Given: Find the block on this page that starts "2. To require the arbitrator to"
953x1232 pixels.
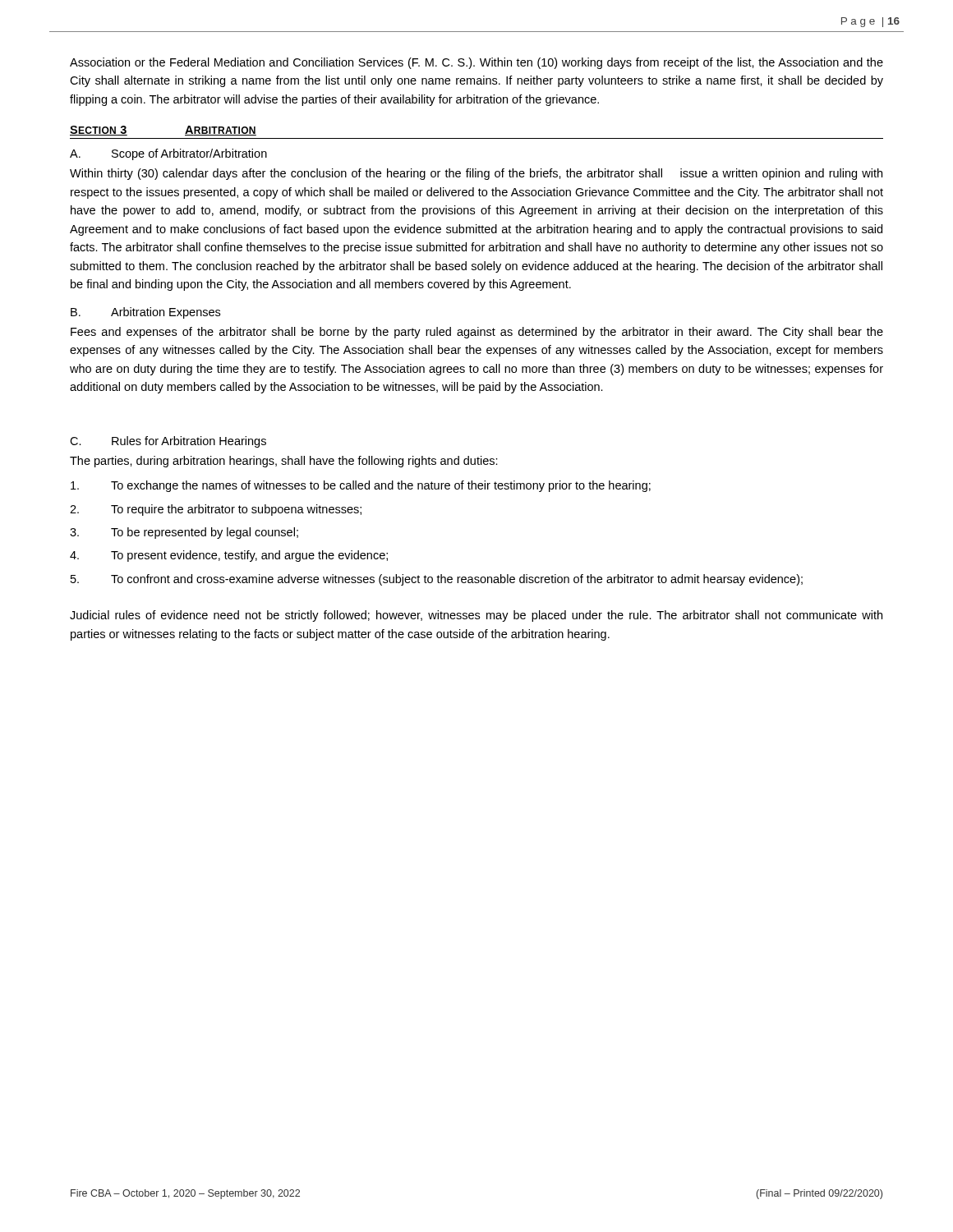Looking at the screenshot, I should [x=216, y=510].
